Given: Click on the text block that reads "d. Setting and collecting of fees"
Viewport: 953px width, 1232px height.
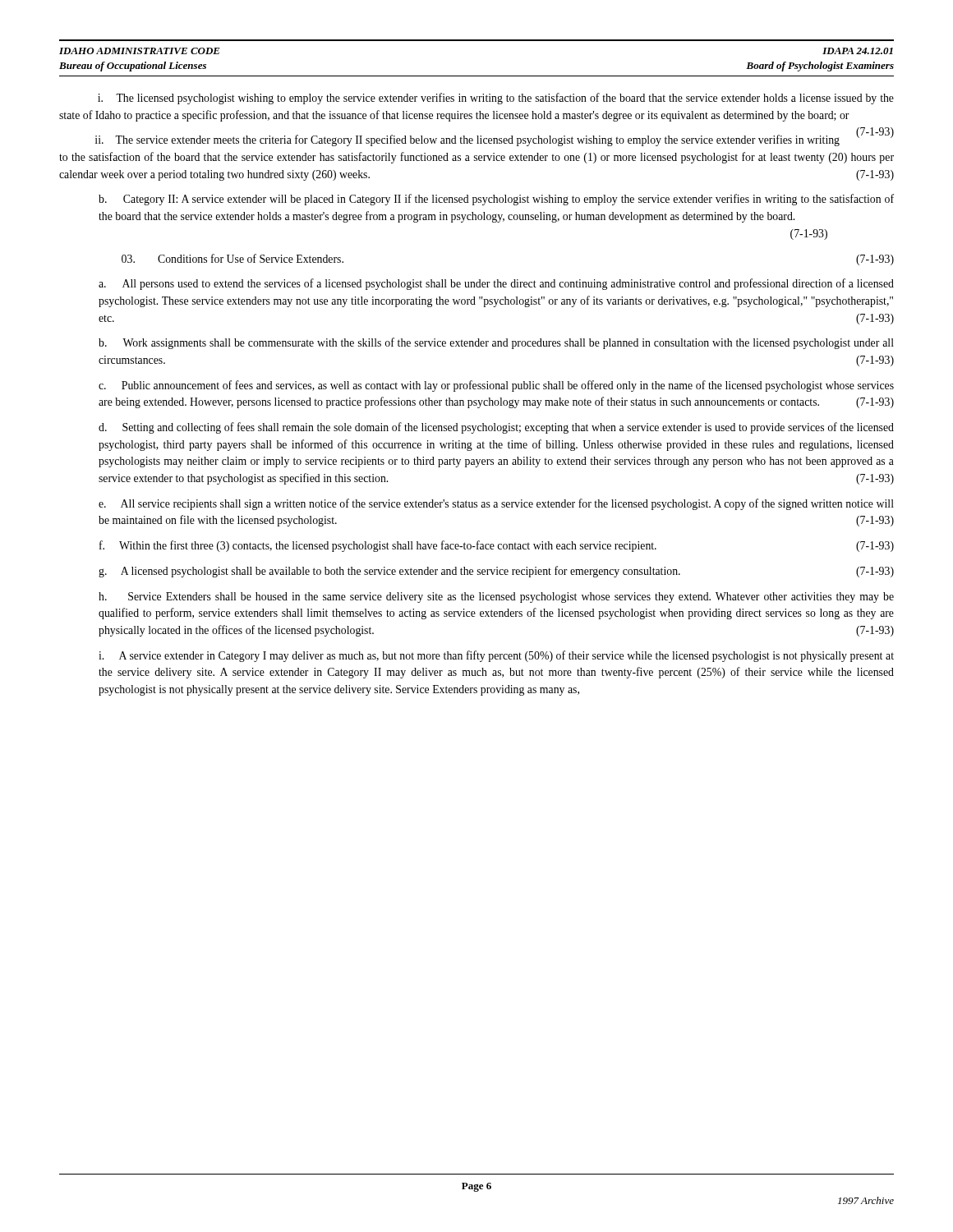Looking at the screenshot, I should pyautogui.click(x=496, y=454).
